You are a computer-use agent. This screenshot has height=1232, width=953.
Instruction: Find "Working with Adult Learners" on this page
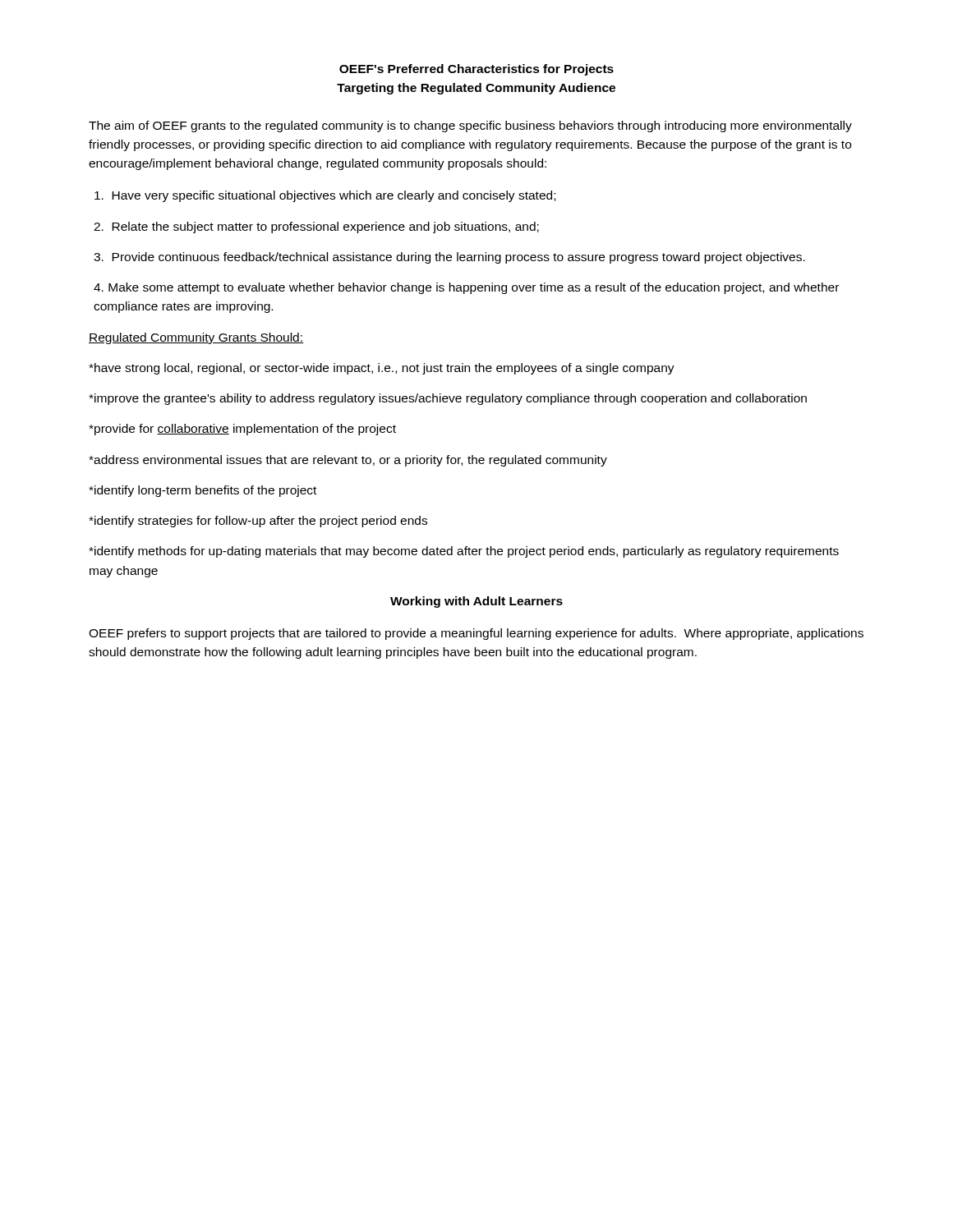click(x=476, y=601)
